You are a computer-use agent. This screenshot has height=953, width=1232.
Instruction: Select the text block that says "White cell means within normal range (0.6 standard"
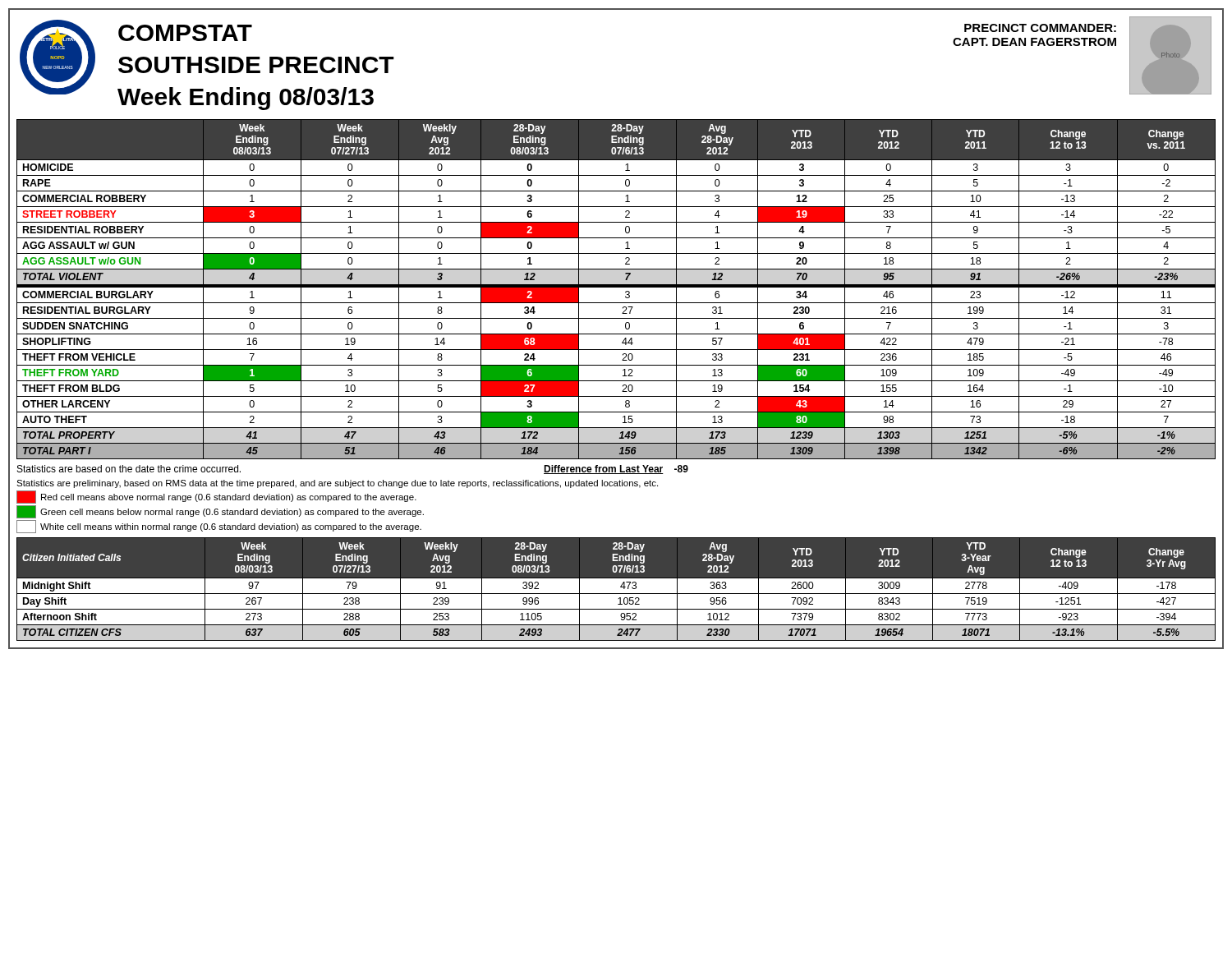[x=219, y=527]
